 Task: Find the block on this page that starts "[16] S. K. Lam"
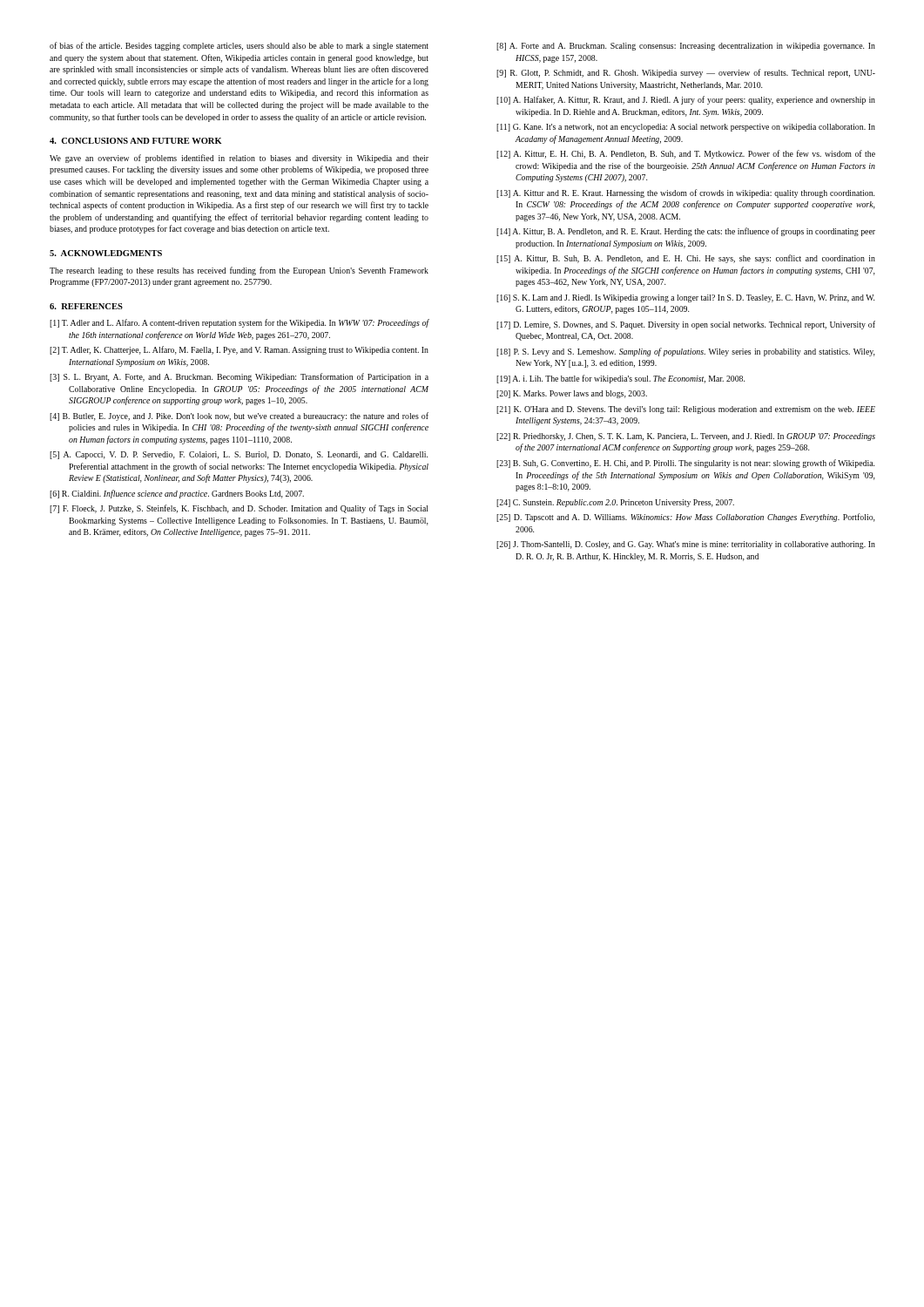[686, 303]
